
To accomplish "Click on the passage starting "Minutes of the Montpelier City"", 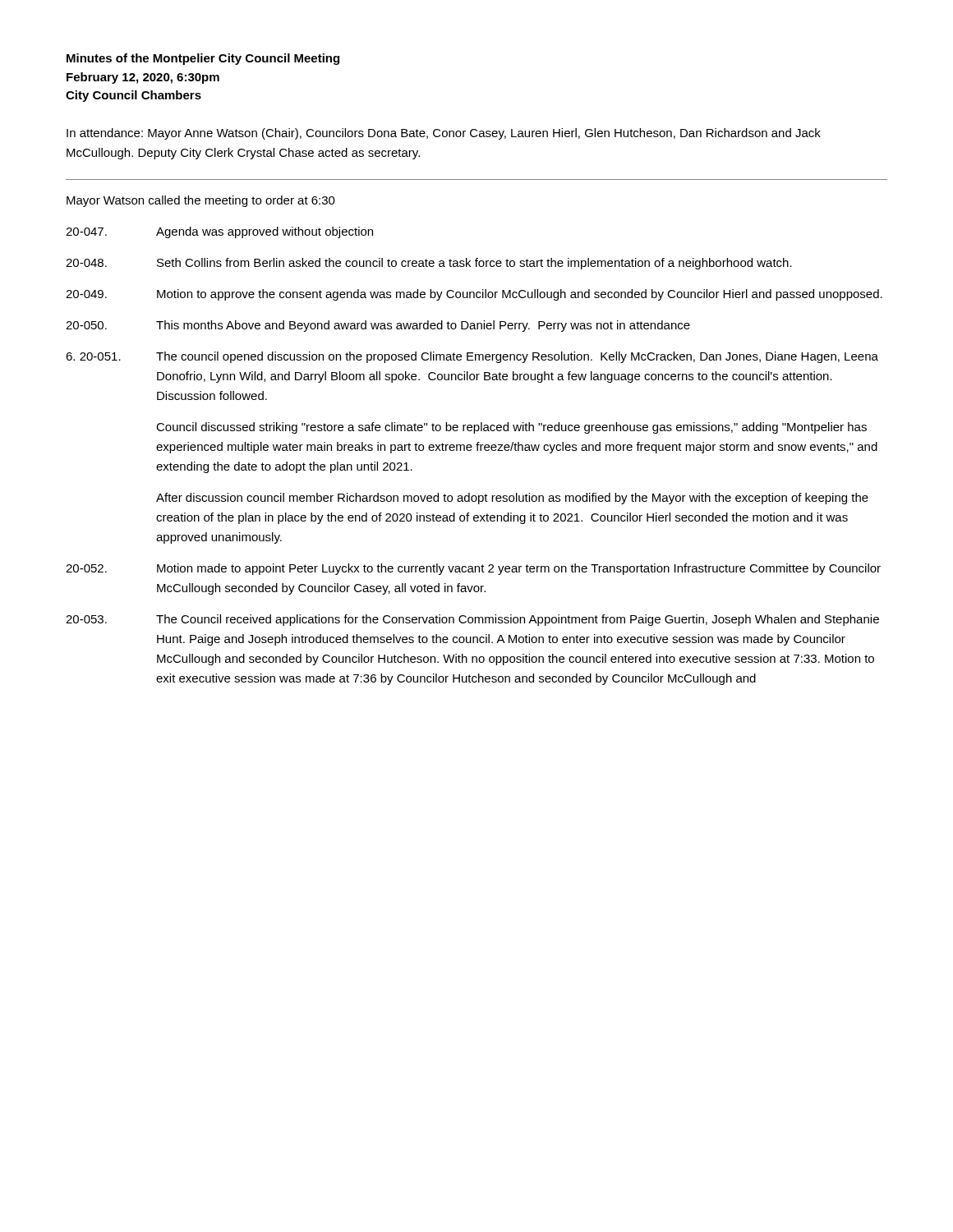I will tap(203, 59).
